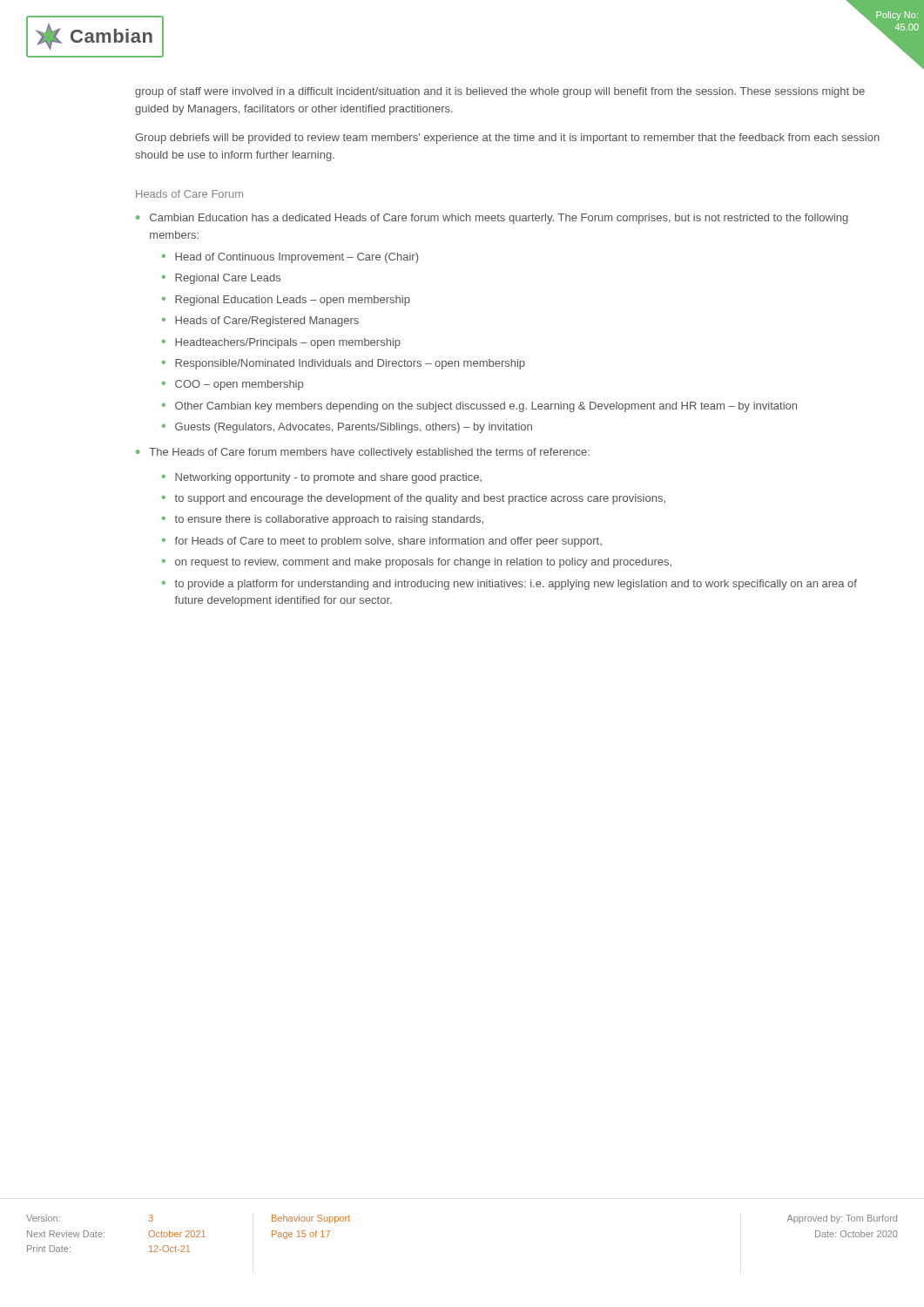Where is the passage that starts "• to support and encourage the development"?
924x1307 pixels.
(x=414, y=499)
